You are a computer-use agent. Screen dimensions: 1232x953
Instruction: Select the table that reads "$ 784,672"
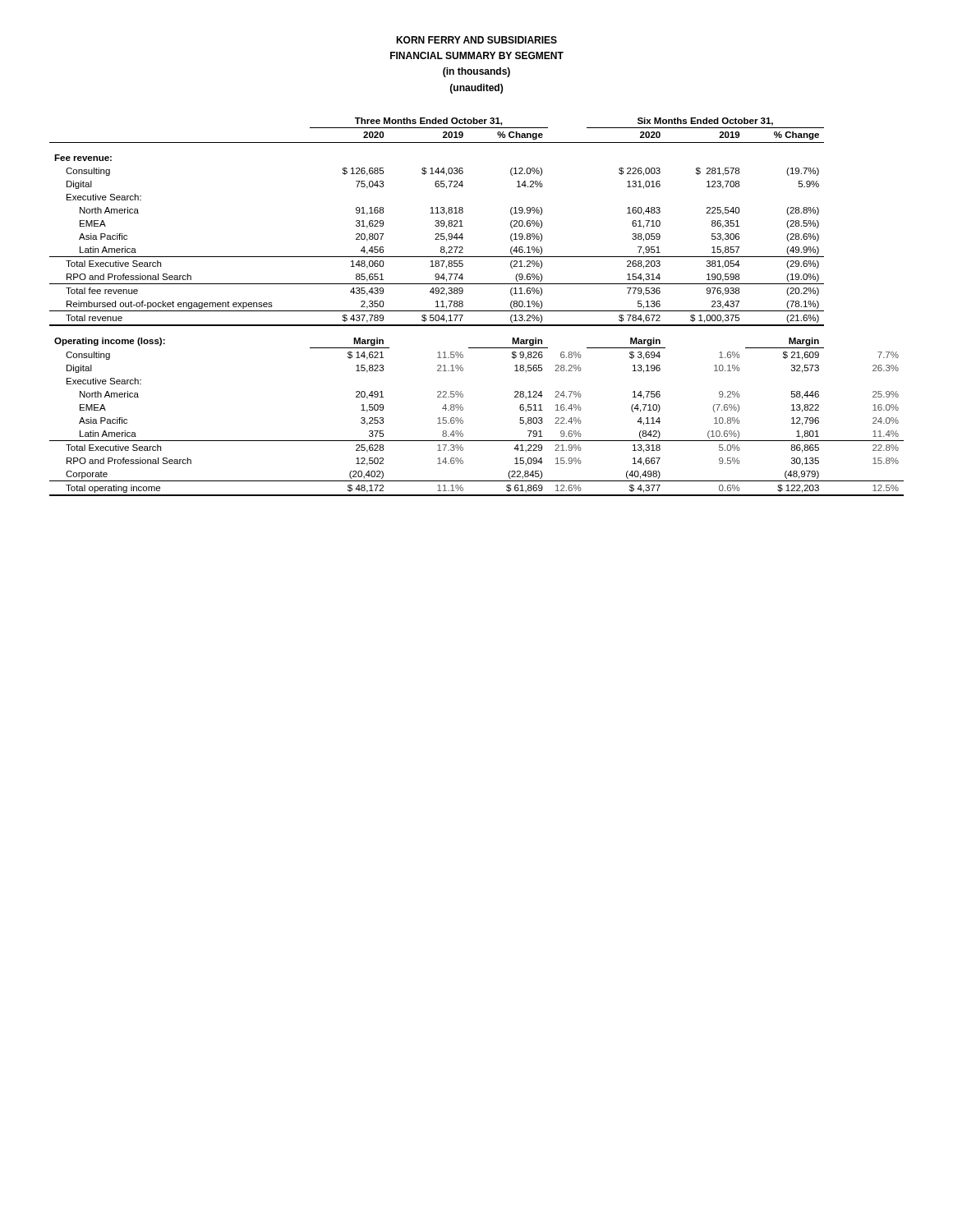tap(476, 305)
